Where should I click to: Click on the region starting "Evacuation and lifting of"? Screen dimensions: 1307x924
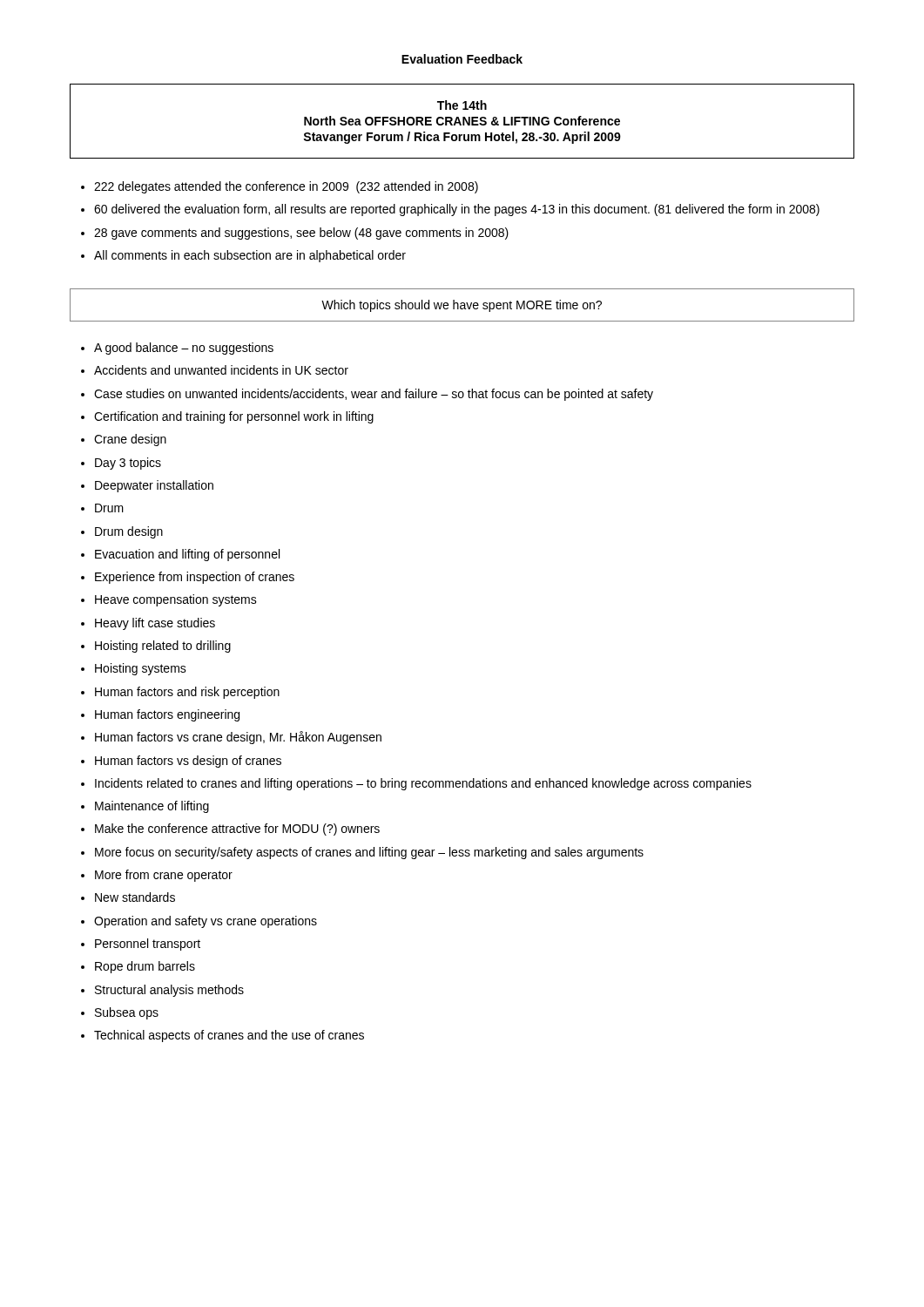coord(187,555)
